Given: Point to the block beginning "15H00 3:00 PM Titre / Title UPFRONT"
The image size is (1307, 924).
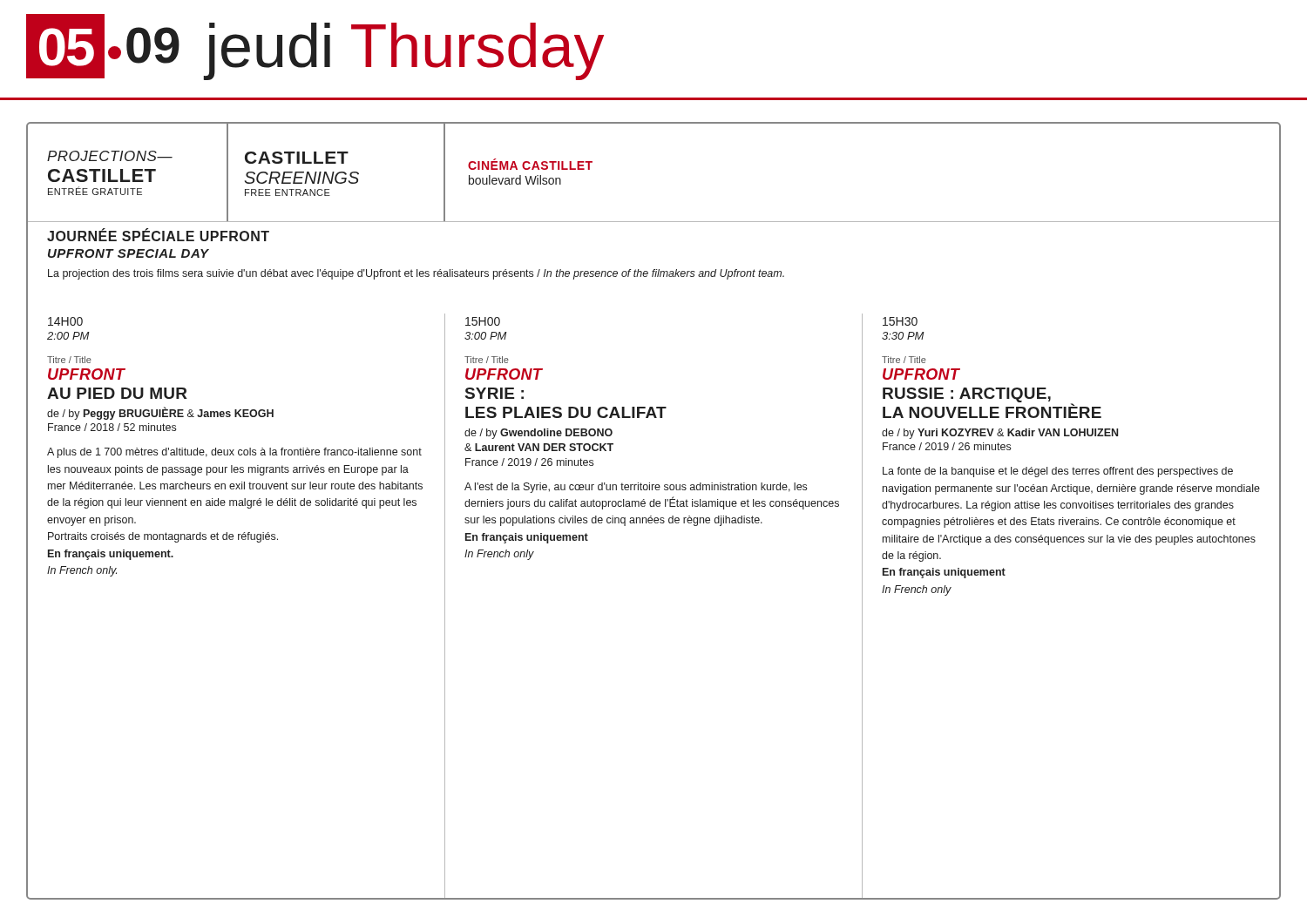Looking at the screenshot, I should 483,321.
